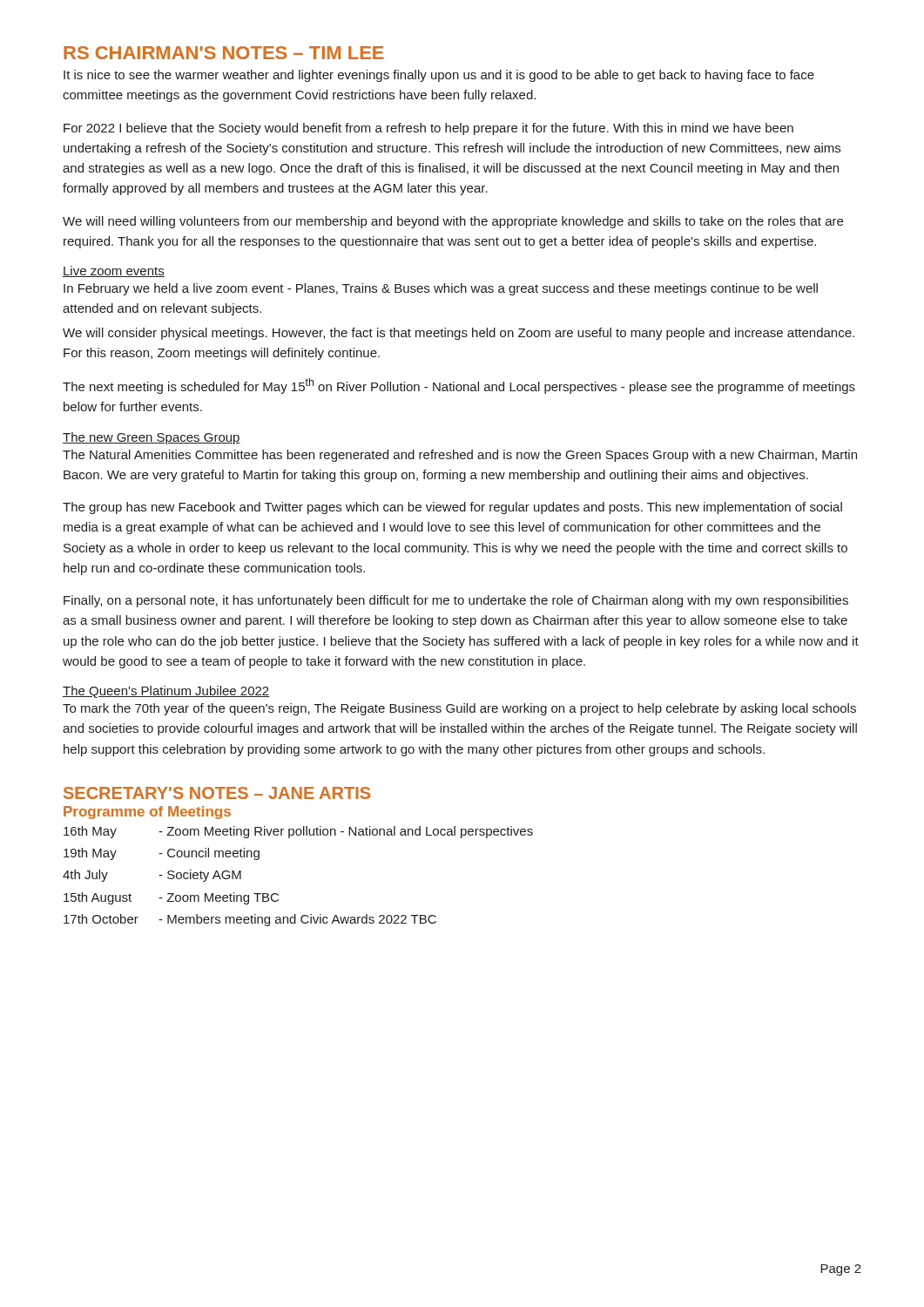The width and height of the screenshot is (924, 1307).
Task: Point to the block beginning "The next meeting is"
Action: pos(462,396)
